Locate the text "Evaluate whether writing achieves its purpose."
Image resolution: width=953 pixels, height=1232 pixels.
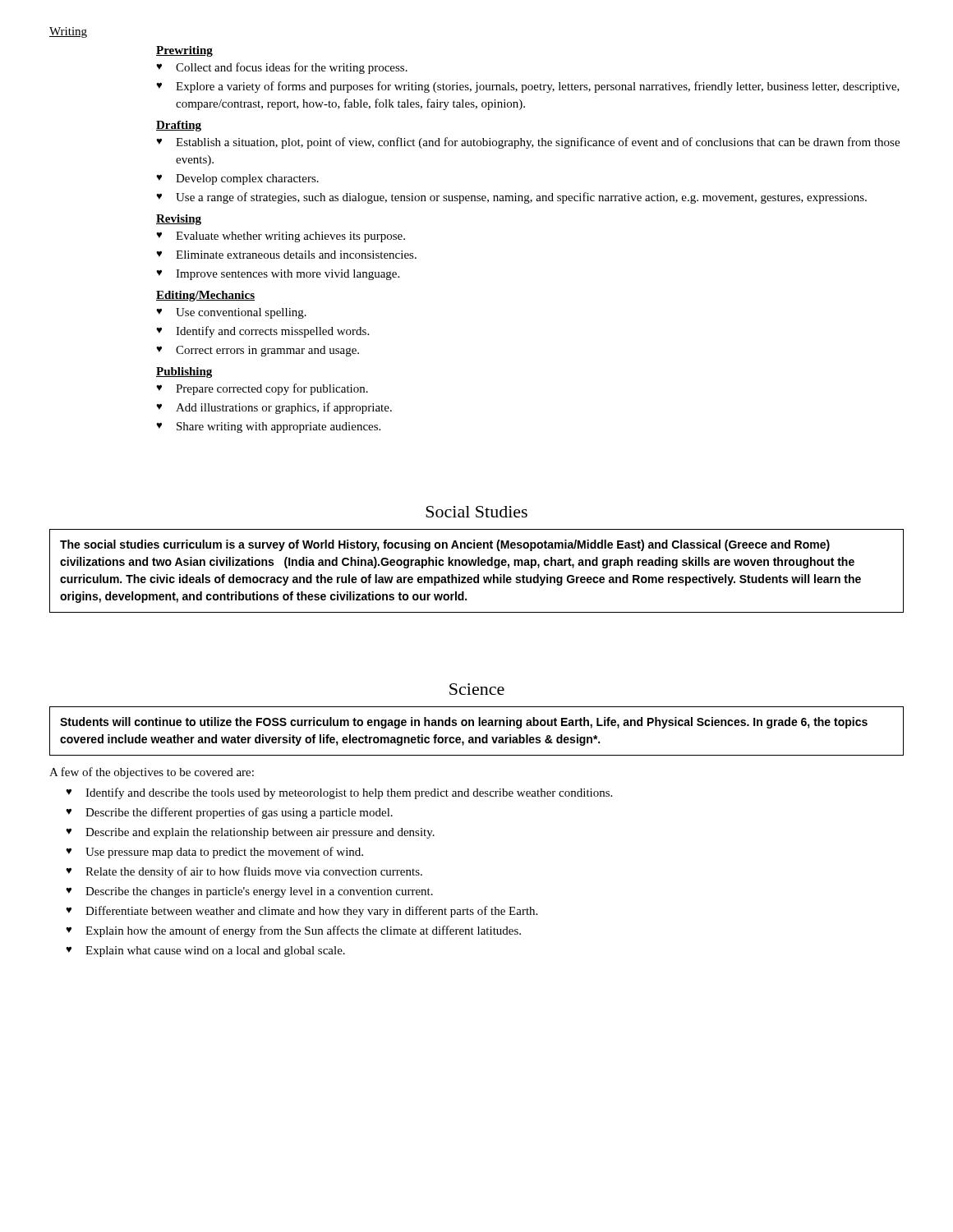pyautogui.click(x=291, y=236)
